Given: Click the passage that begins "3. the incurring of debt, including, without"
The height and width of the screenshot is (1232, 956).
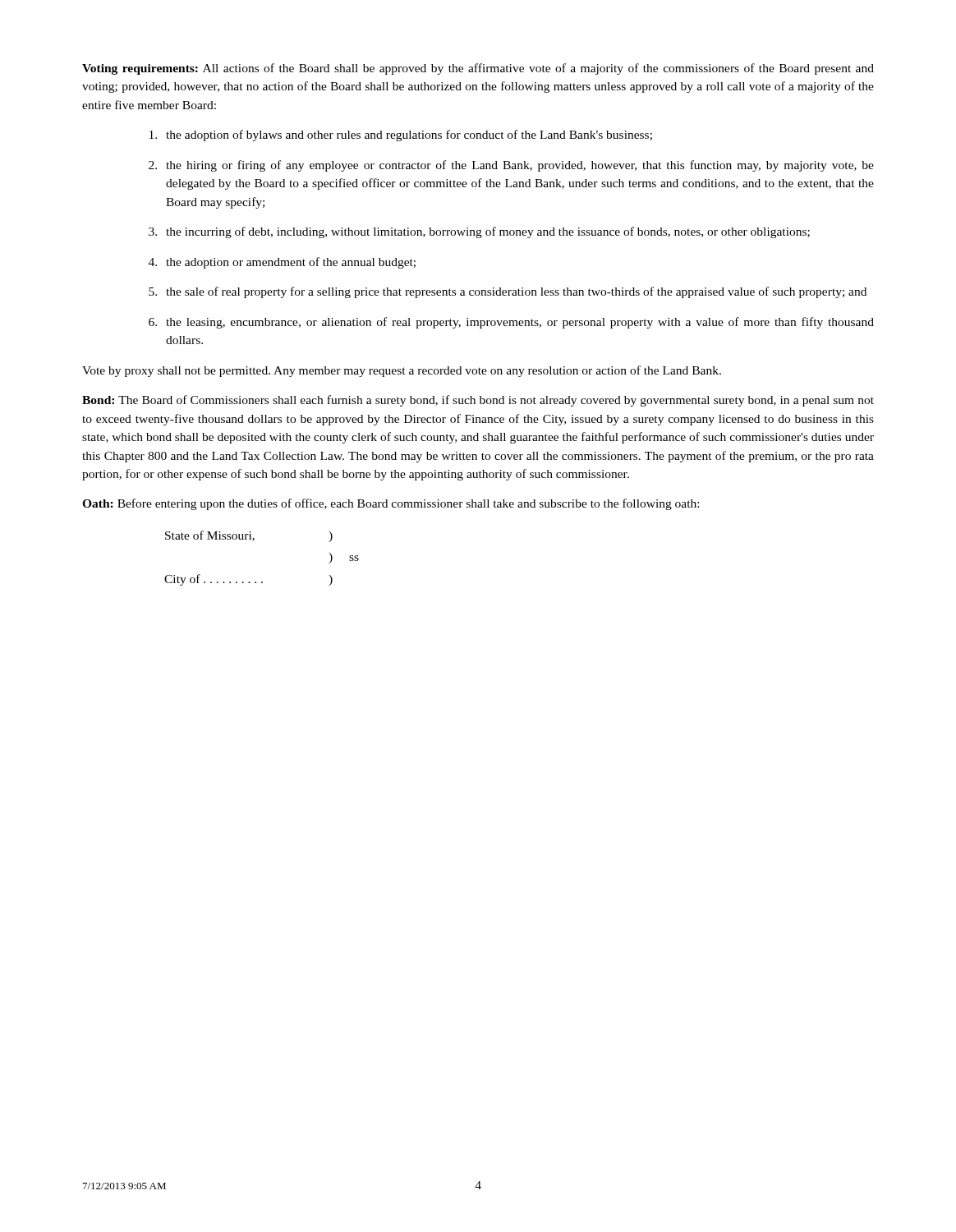Looking at the screenshot, I should tap(503, 232).
